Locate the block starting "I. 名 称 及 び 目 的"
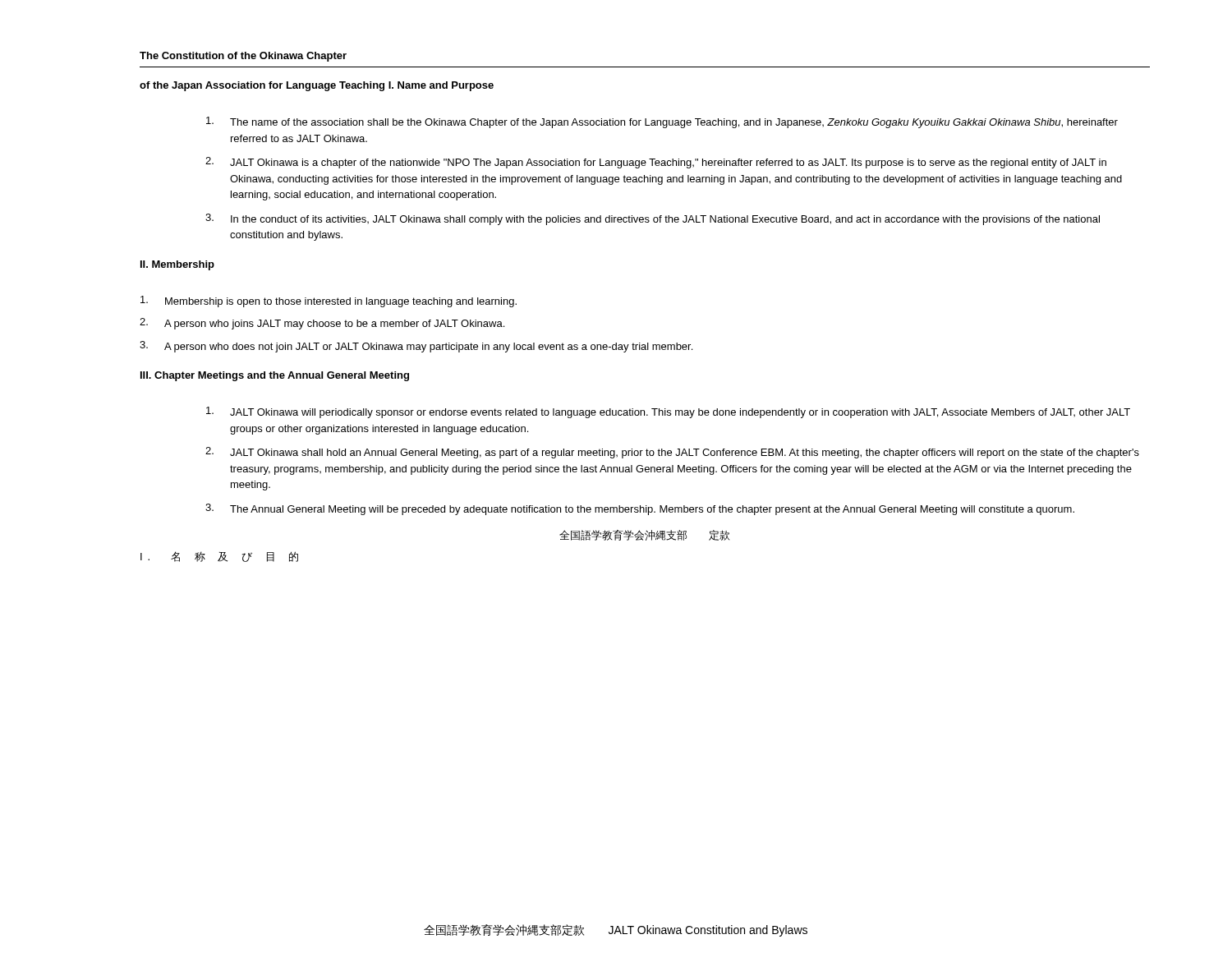The image size is (1232, 953). tap(219, 557)
